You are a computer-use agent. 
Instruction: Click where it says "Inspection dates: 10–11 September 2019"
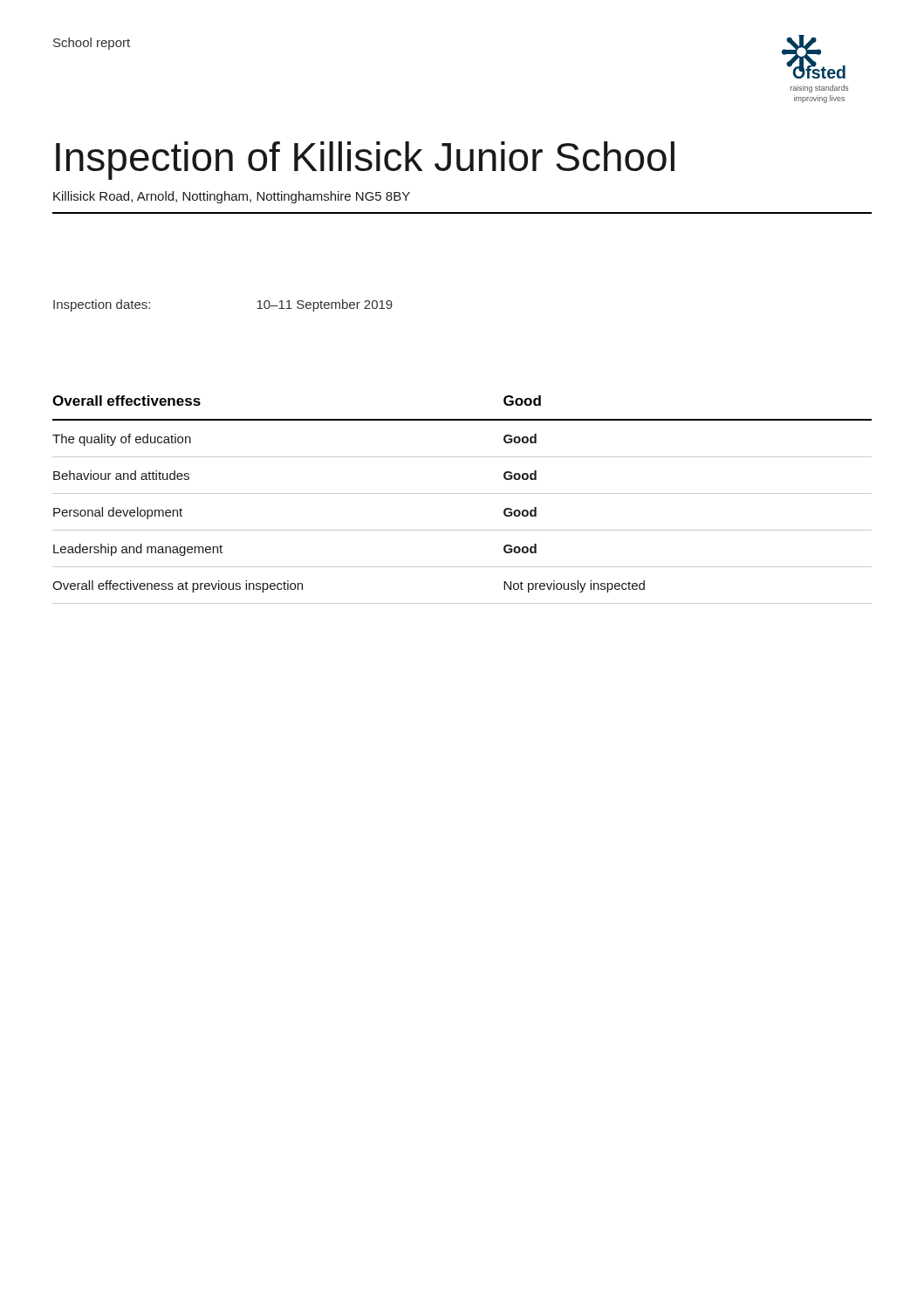[x=99, y=305]
